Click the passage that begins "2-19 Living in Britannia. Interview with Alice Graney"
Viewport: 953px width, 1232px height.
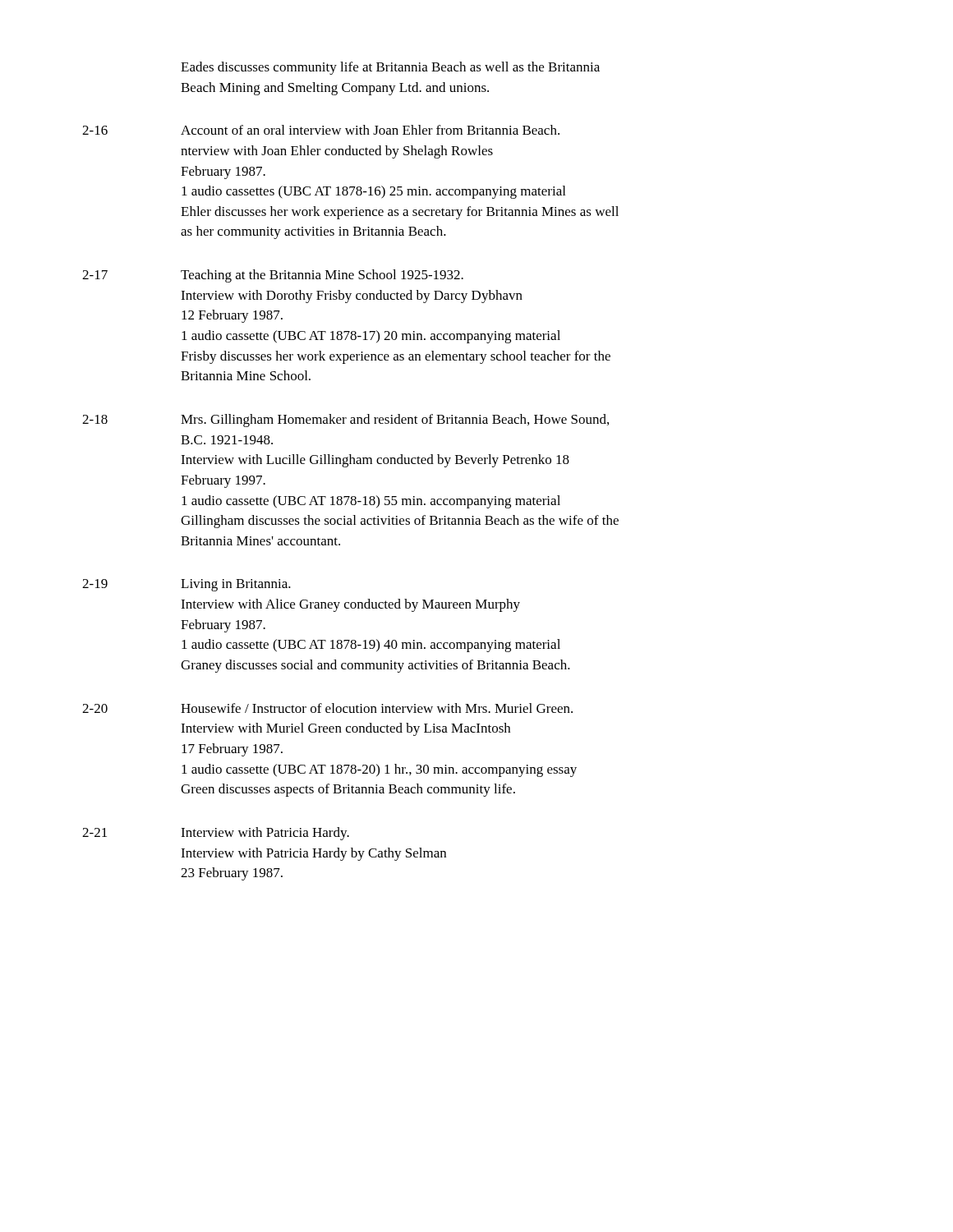tap(186, 585)
